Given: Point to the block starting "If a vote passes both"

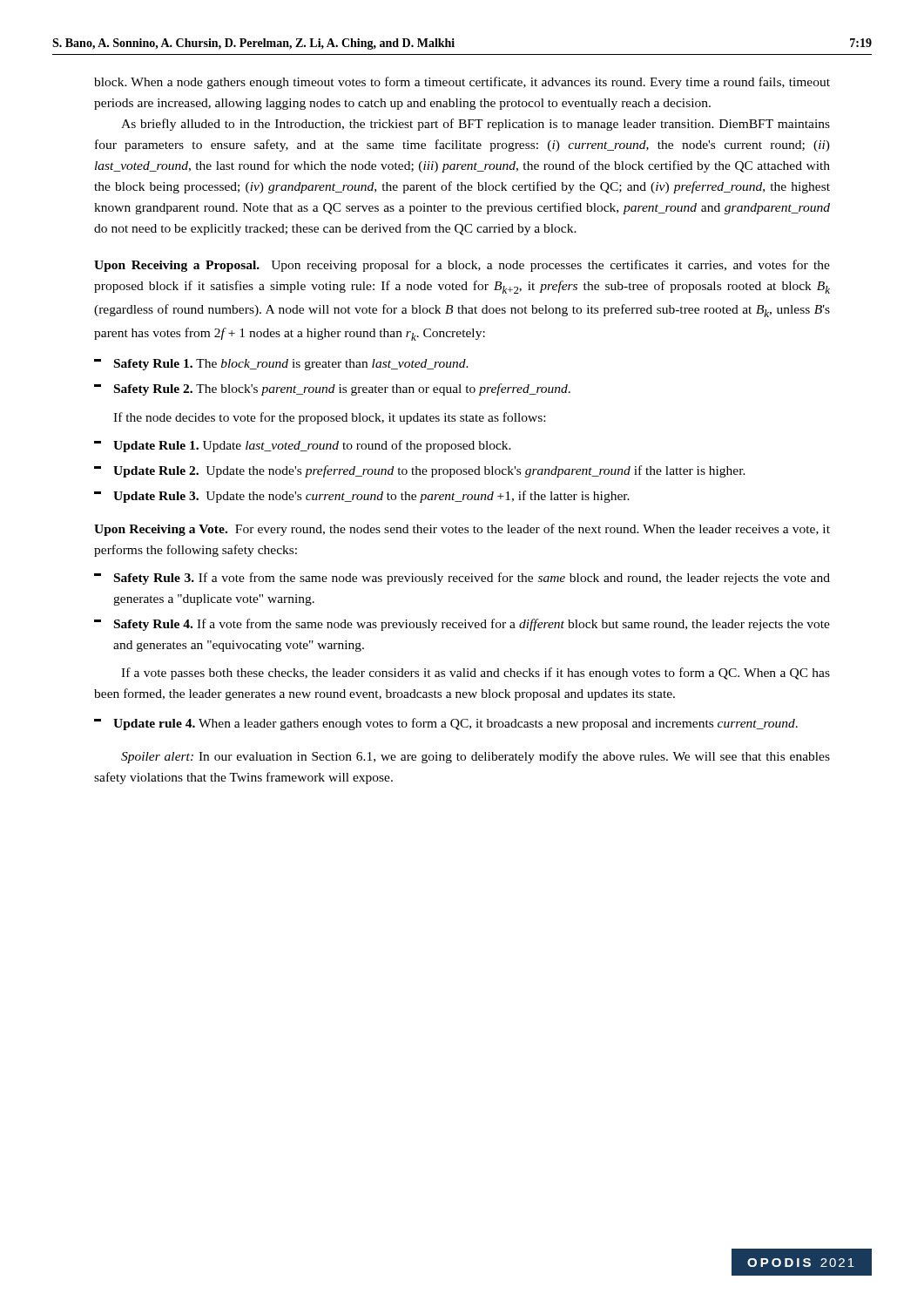Looking at the screenshot, I should coord(462,682).
